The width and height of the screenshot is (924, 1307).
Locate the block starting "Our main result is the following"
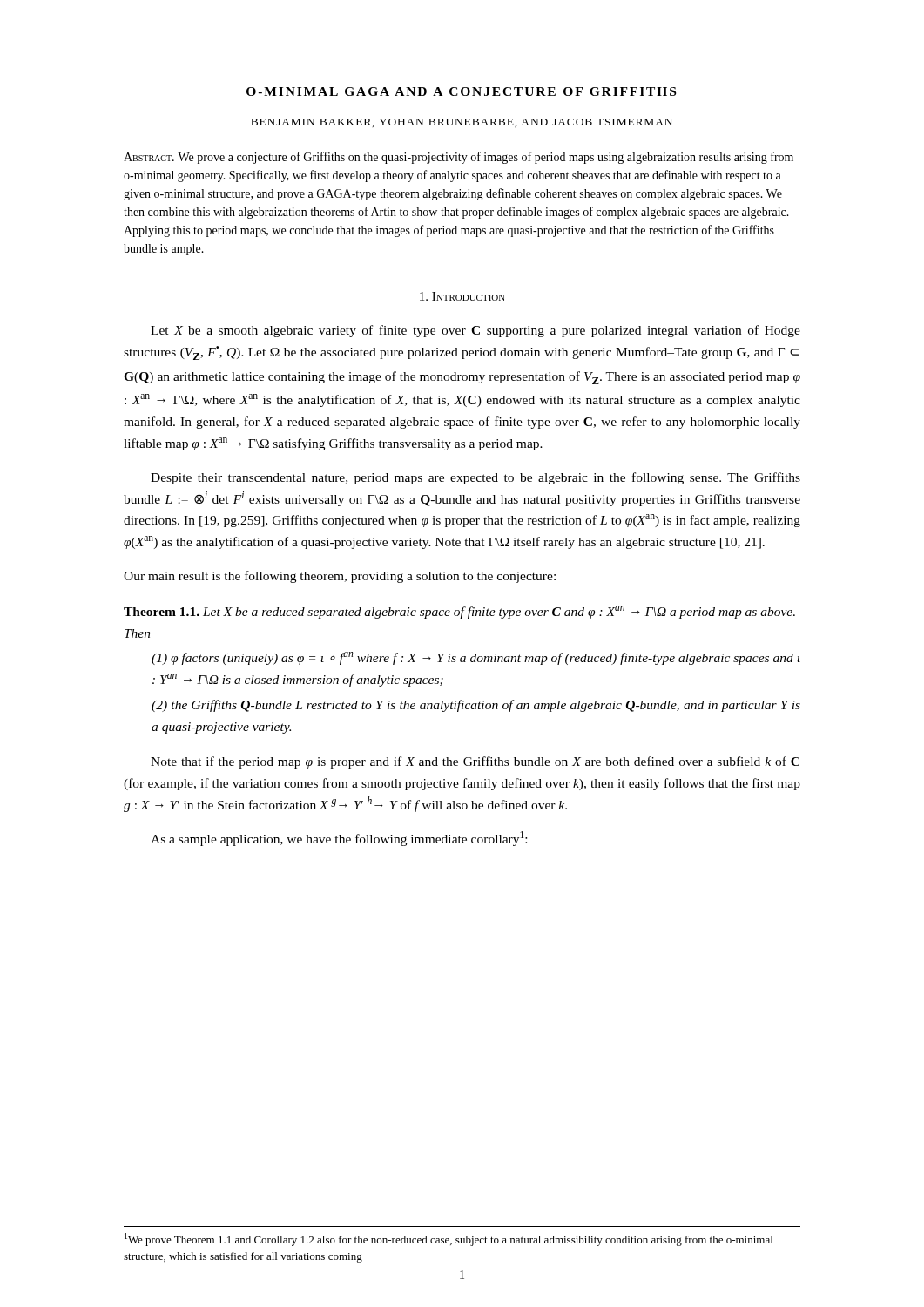340,575
